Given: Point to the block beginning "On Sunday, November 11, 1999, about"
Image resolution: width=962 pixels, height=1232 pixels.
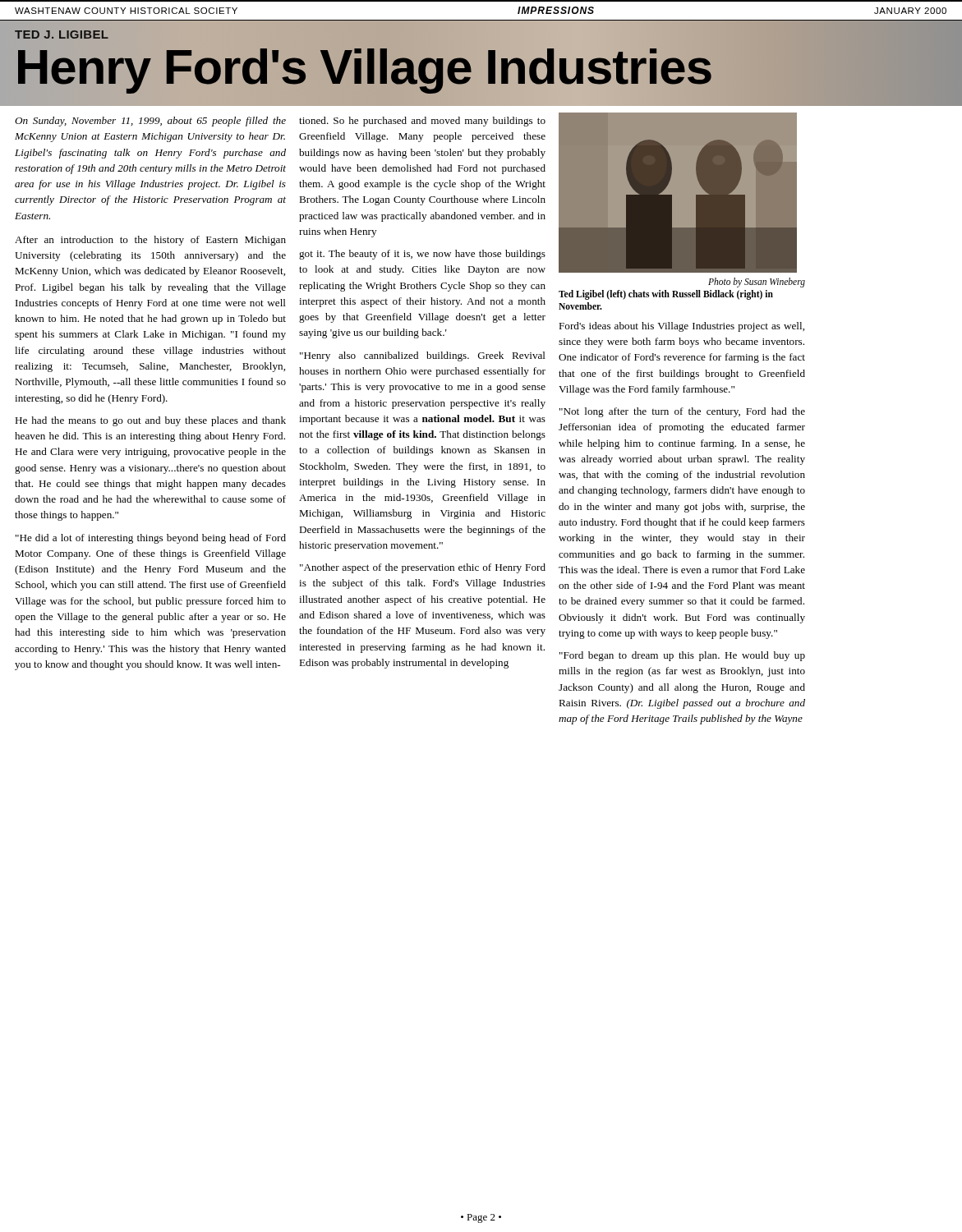Looking at the screenshot, I should (150, 168).
